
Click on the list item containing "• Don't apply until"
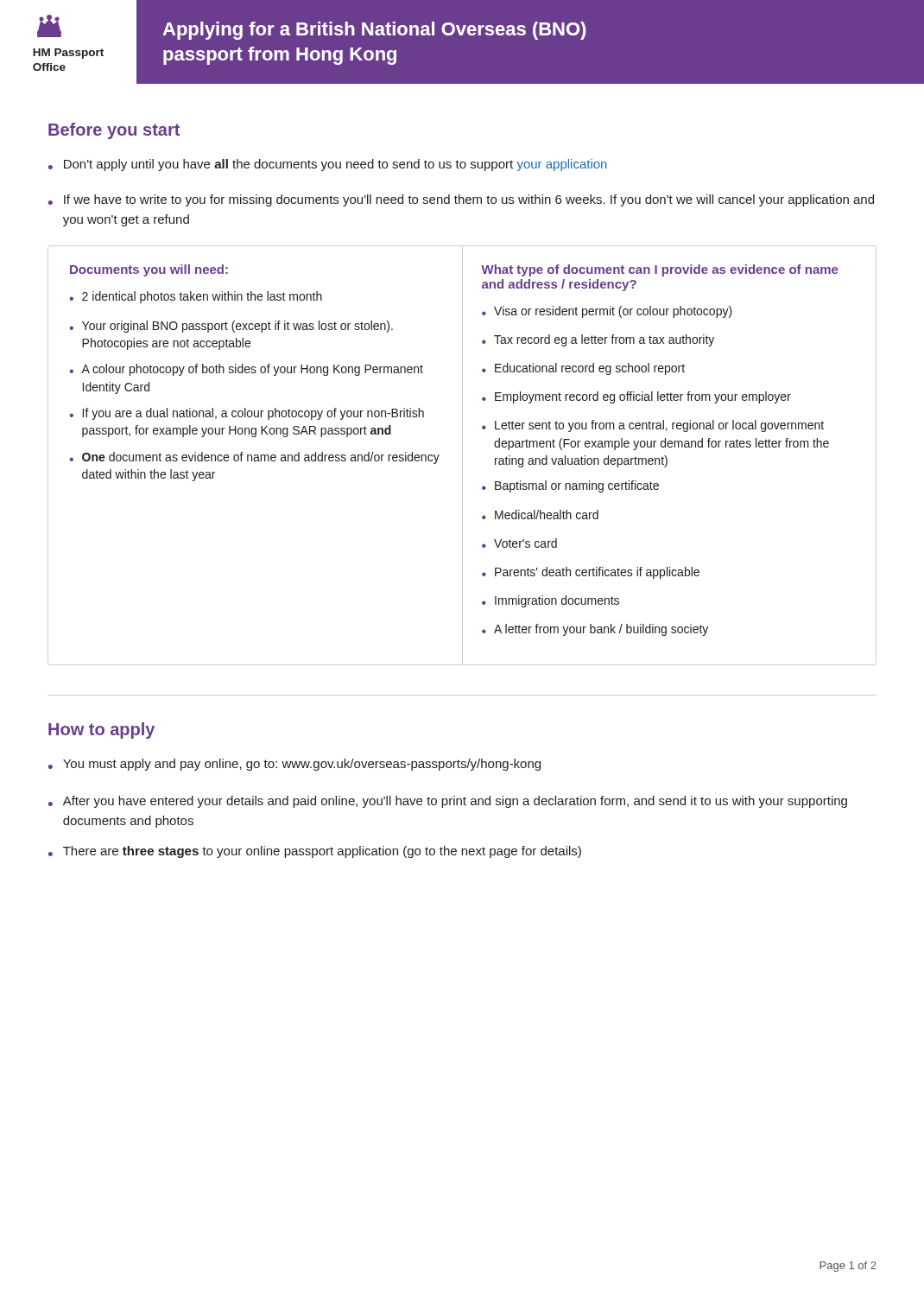point(327,167)
